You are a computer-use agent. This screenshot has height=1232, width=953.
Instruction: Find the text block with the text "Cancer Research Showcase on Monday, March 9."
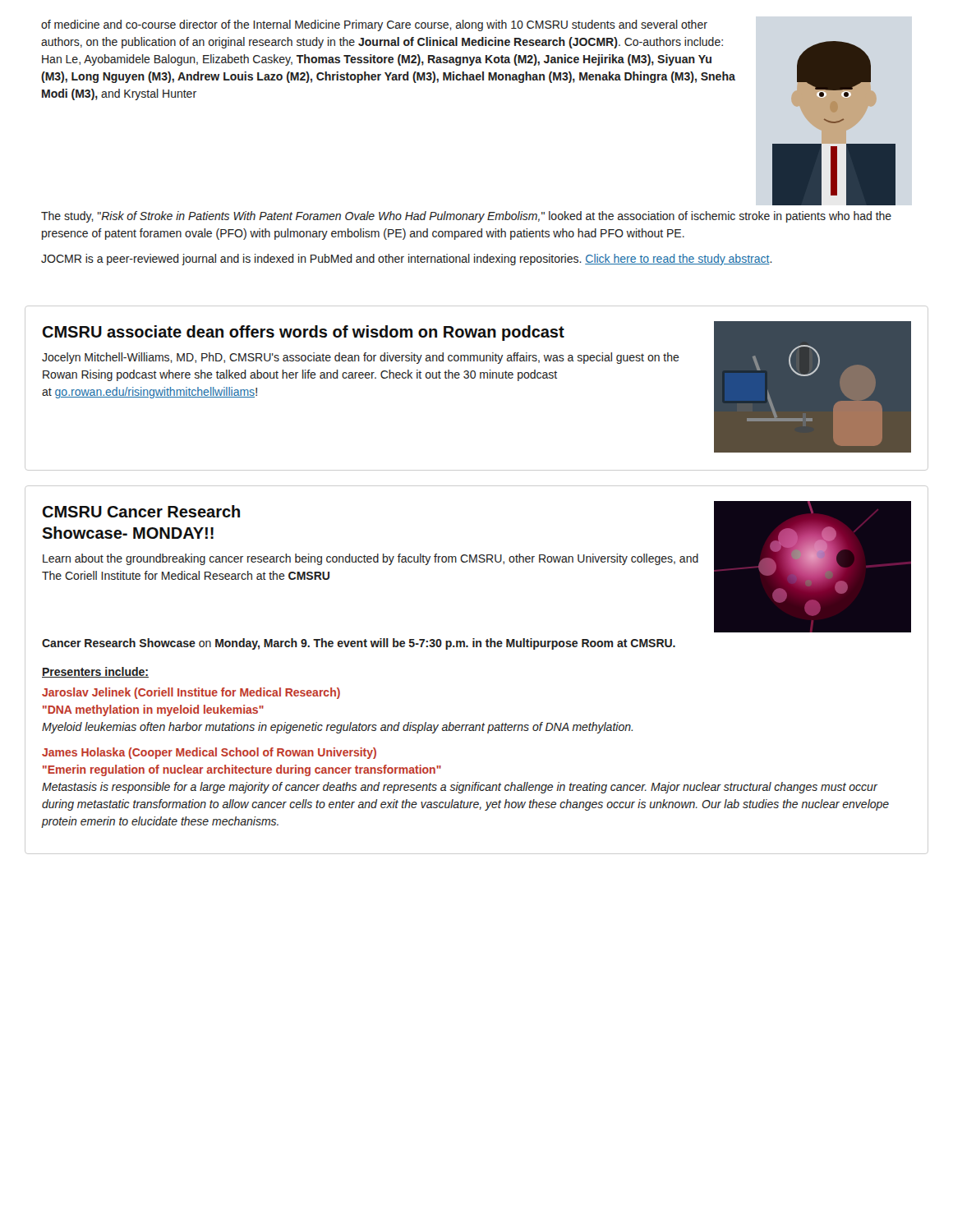pyautogui.click(x=476, y=643)
